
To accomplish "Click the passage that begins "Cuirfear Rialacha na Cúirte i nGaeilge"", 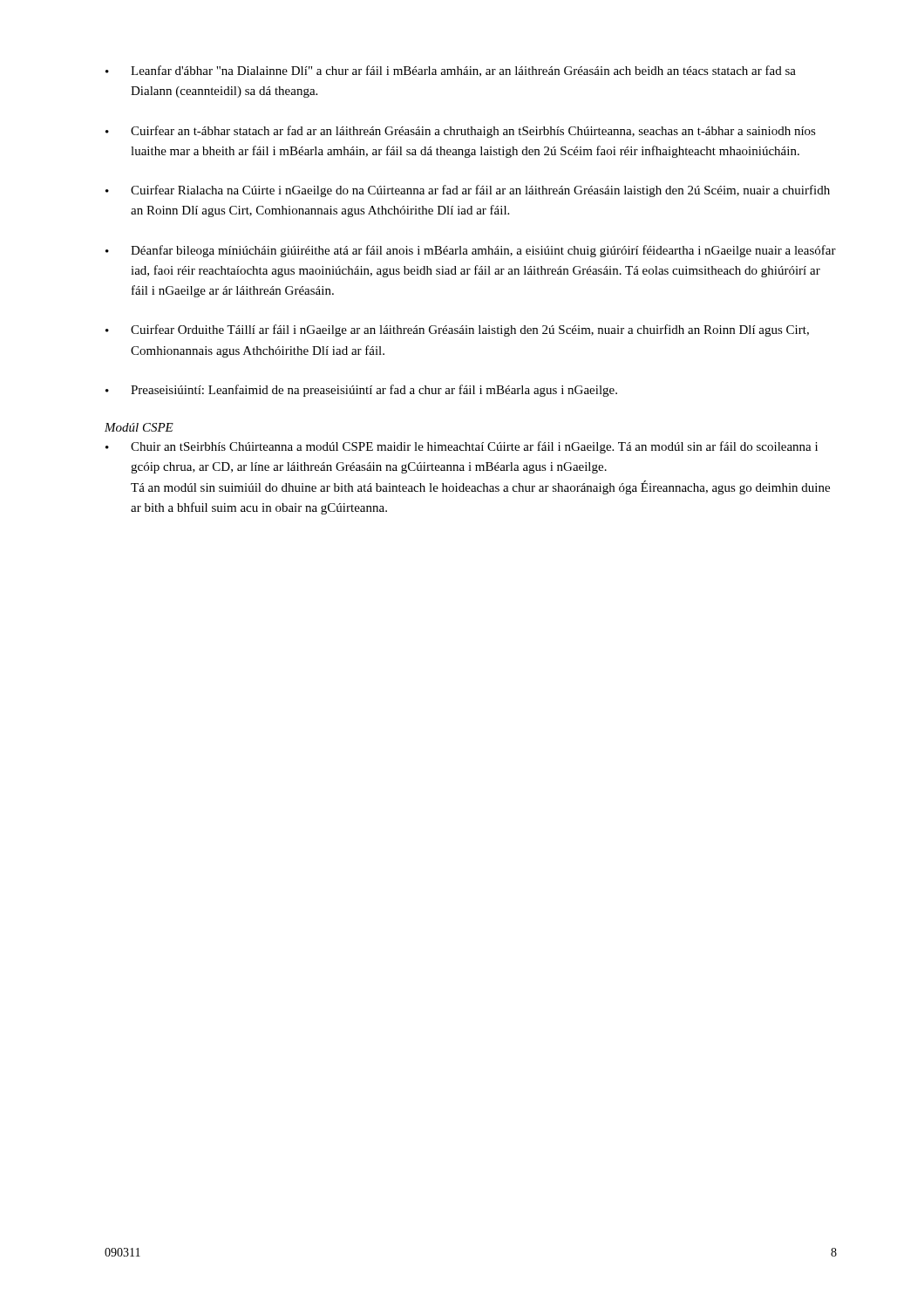I will pos(471,201).
